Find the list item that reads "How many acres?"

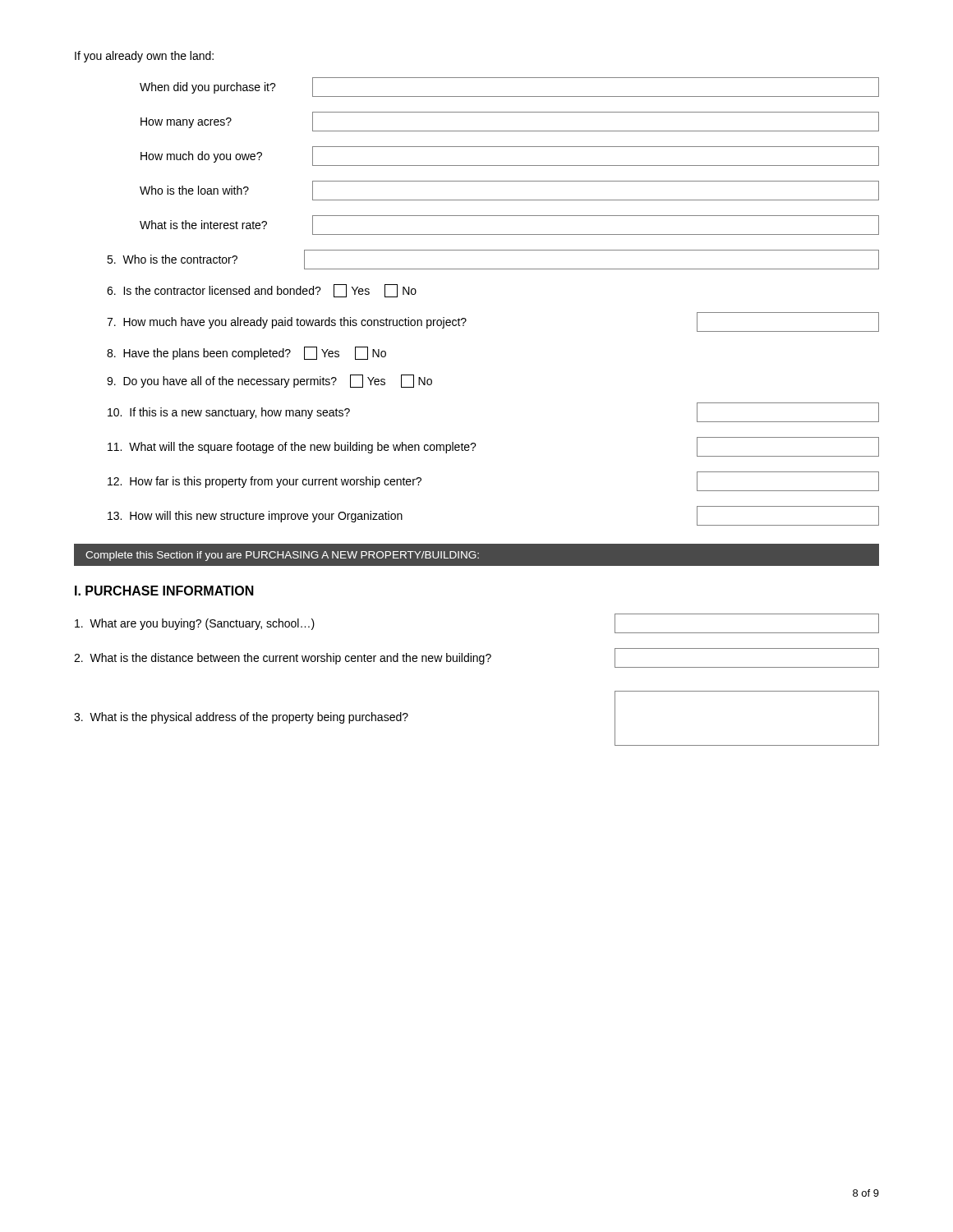point(509,122)
